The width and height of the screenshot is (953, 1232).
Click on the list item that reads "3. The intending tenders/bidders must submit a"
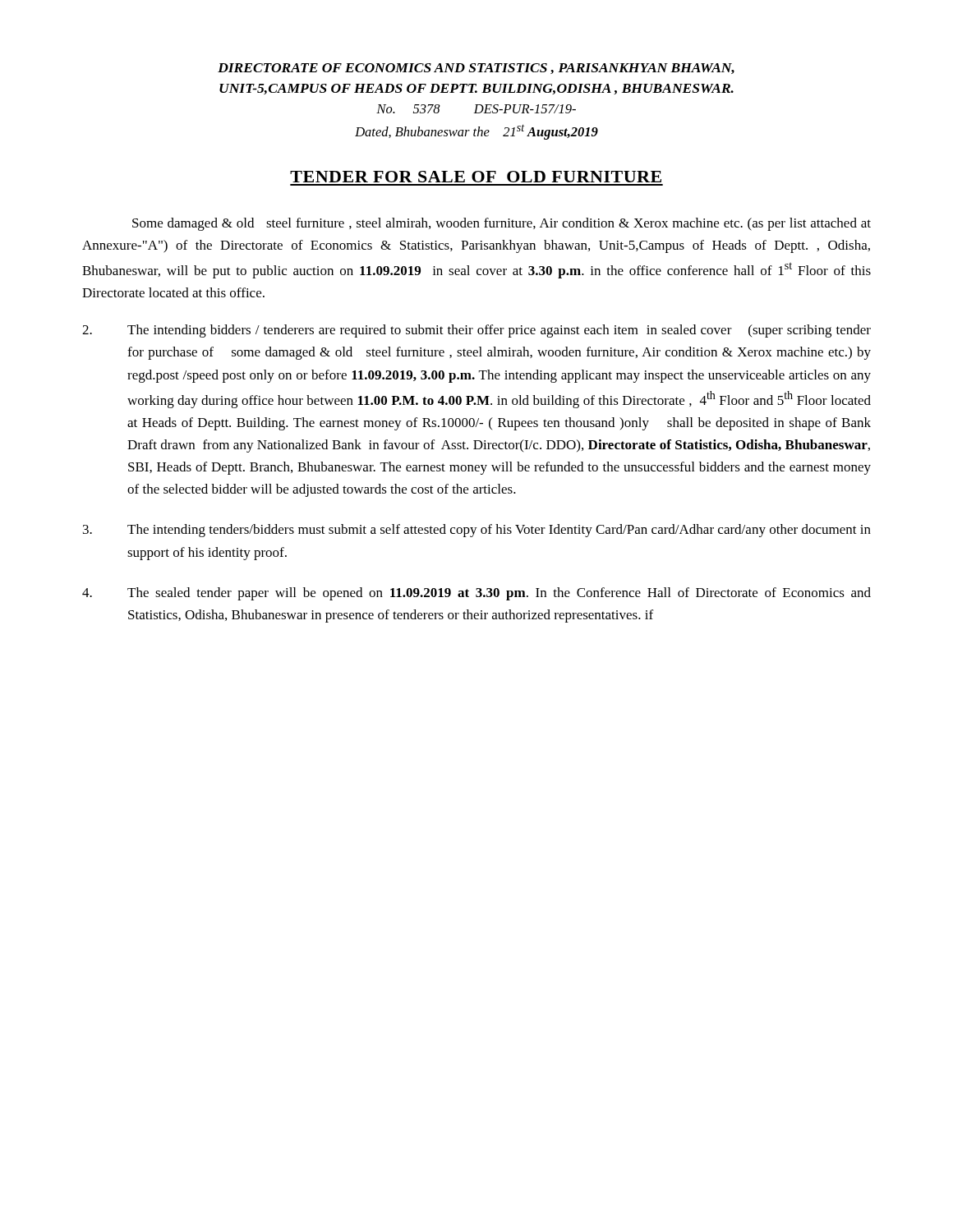(476, 541)
